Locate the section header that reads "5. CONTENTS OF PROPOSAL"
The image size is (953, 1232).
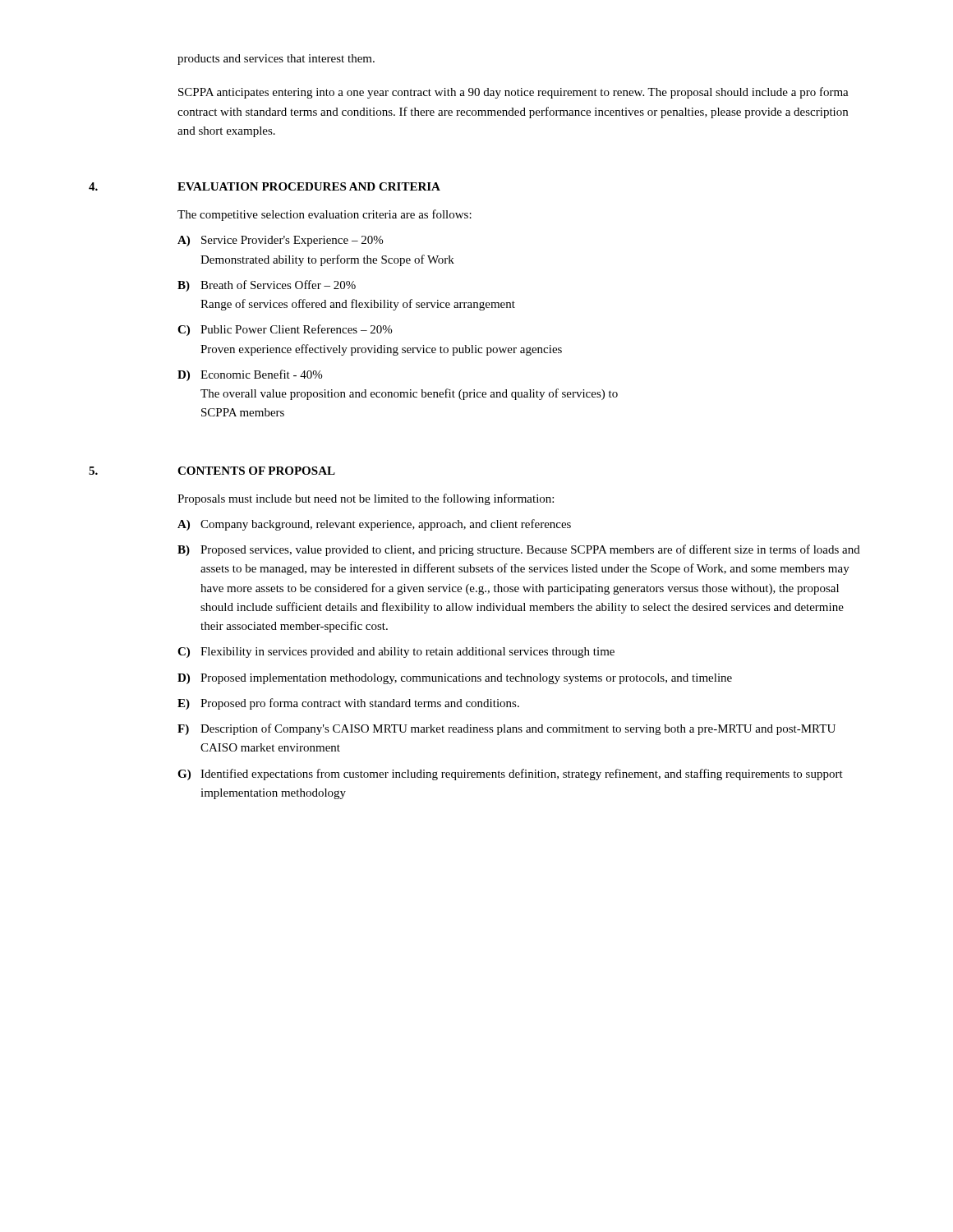(212, 471)
